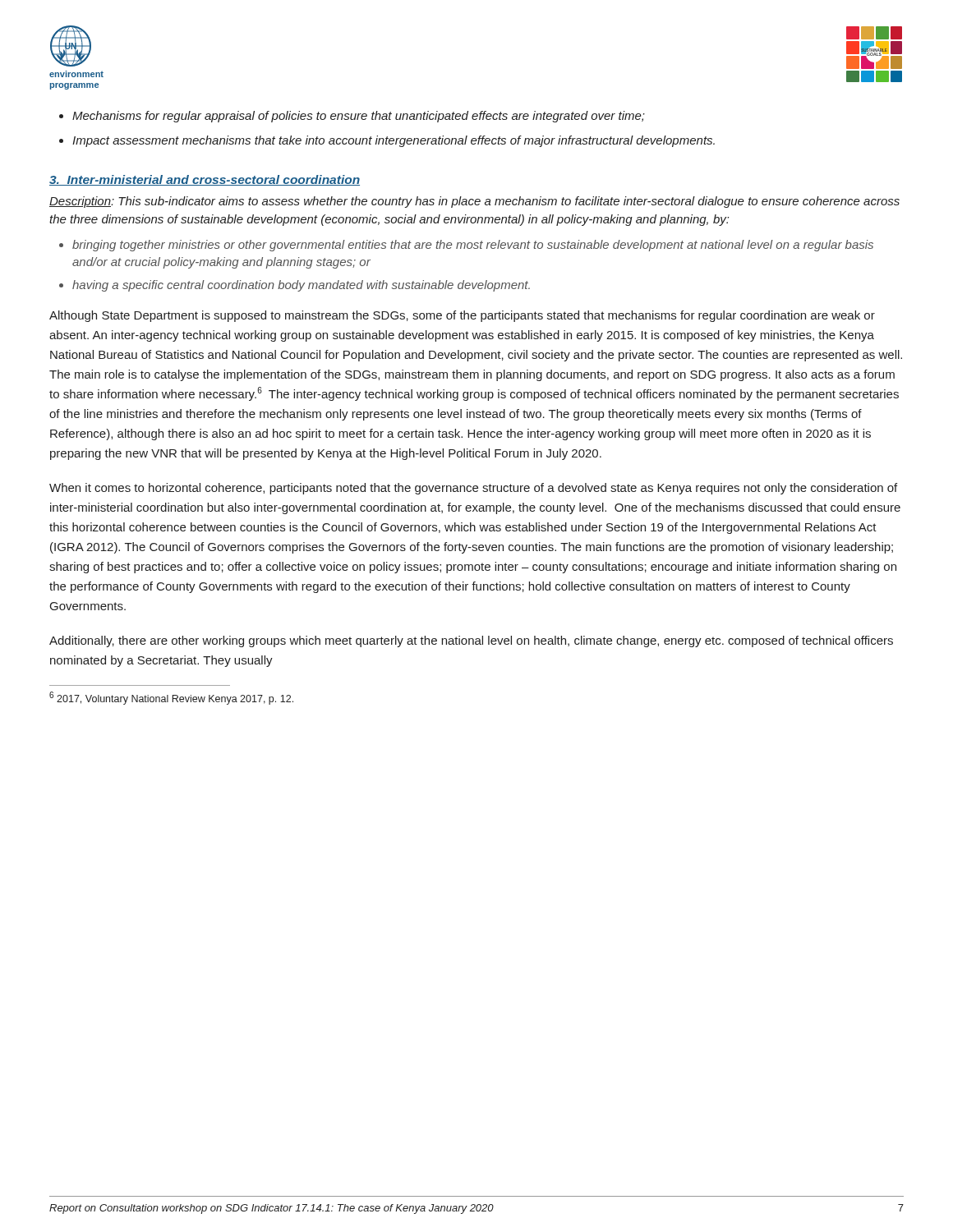953x1232 pixels.
Task: Find the region starting "6 2017, Voluntary National Review Kenya"
Action: 172,698
